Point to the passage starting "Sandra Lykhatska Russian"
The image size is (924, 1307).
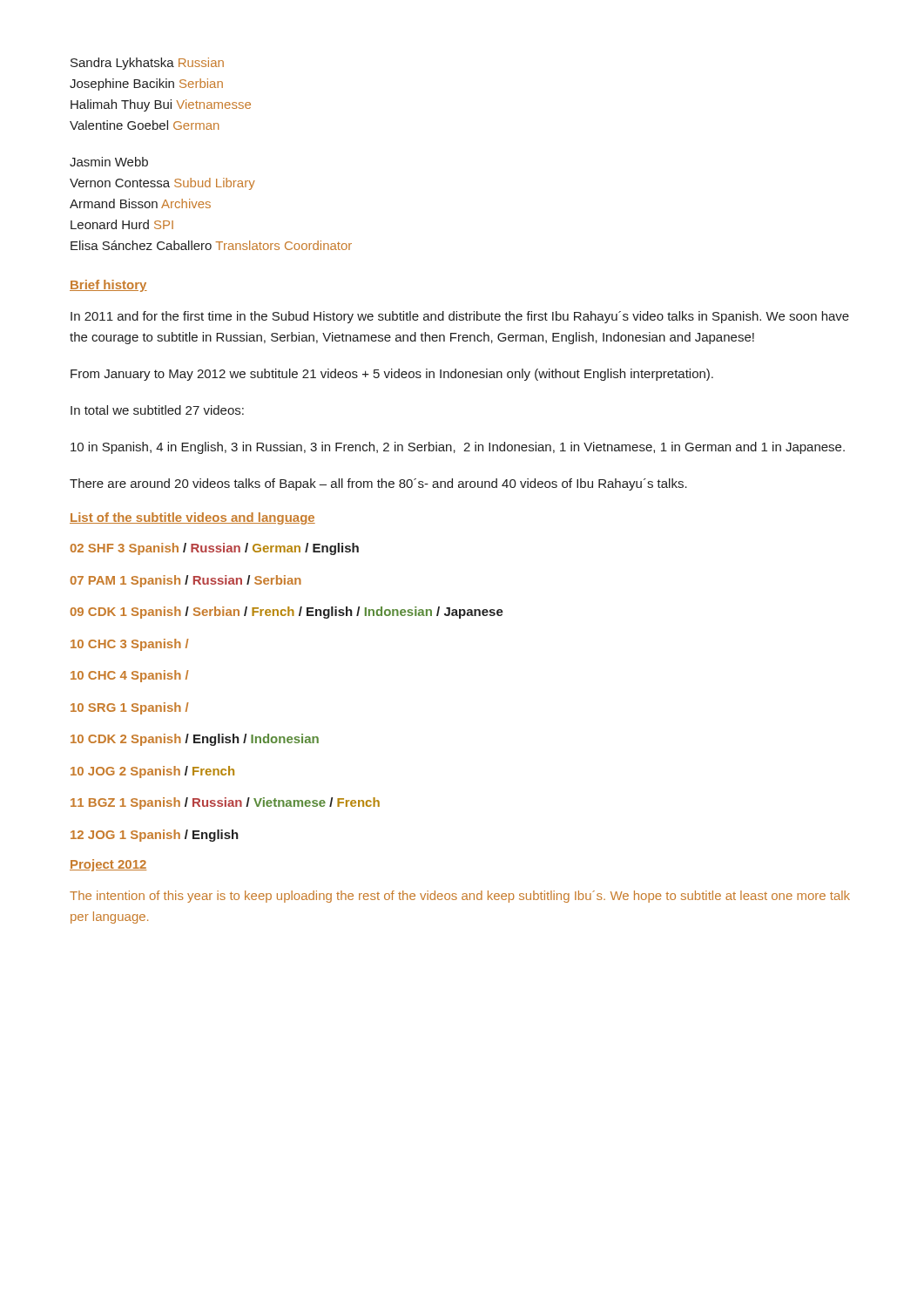click(x=147, y=62)
